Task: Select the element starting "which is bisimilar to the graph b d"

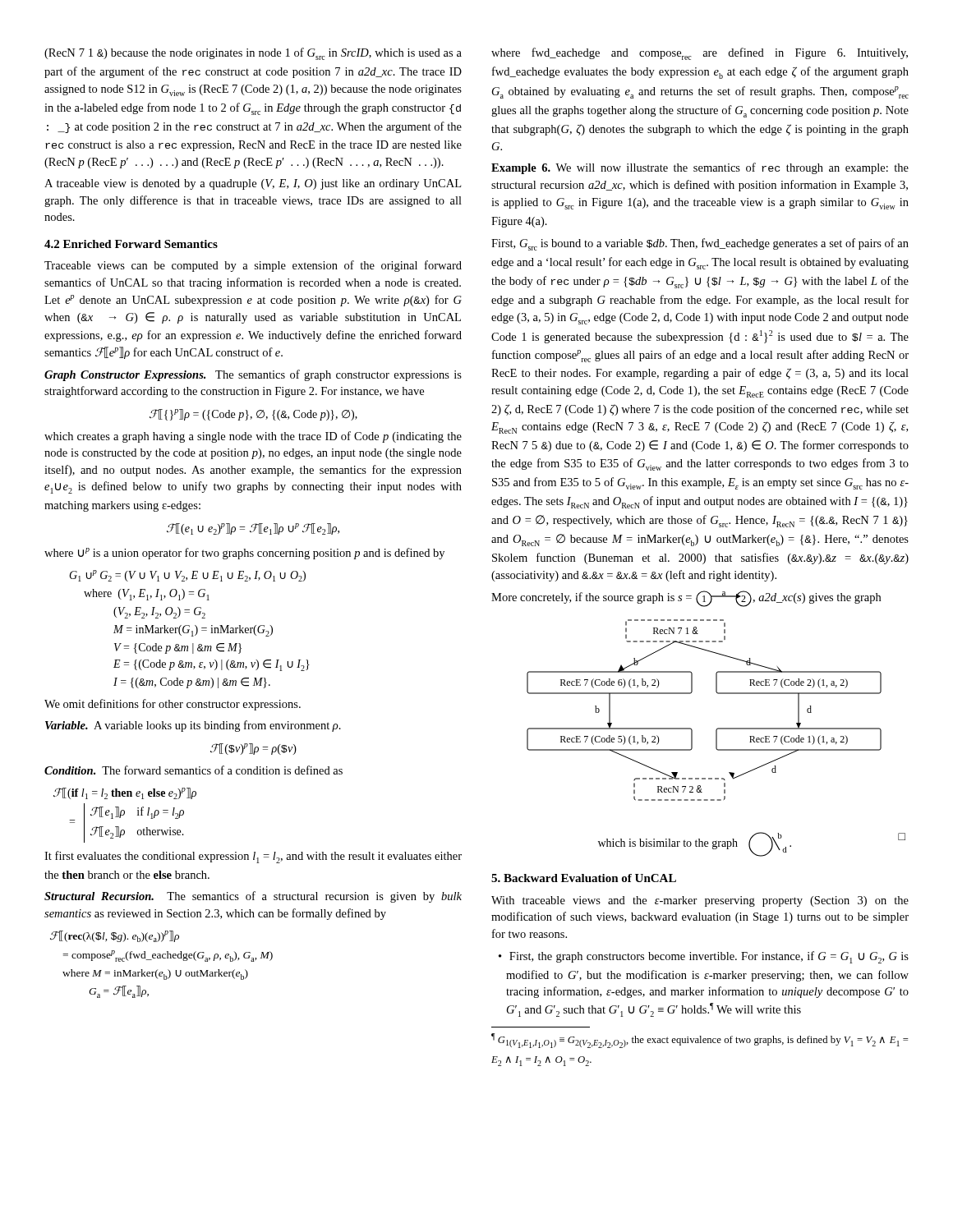Action: (x=700, y=845)
